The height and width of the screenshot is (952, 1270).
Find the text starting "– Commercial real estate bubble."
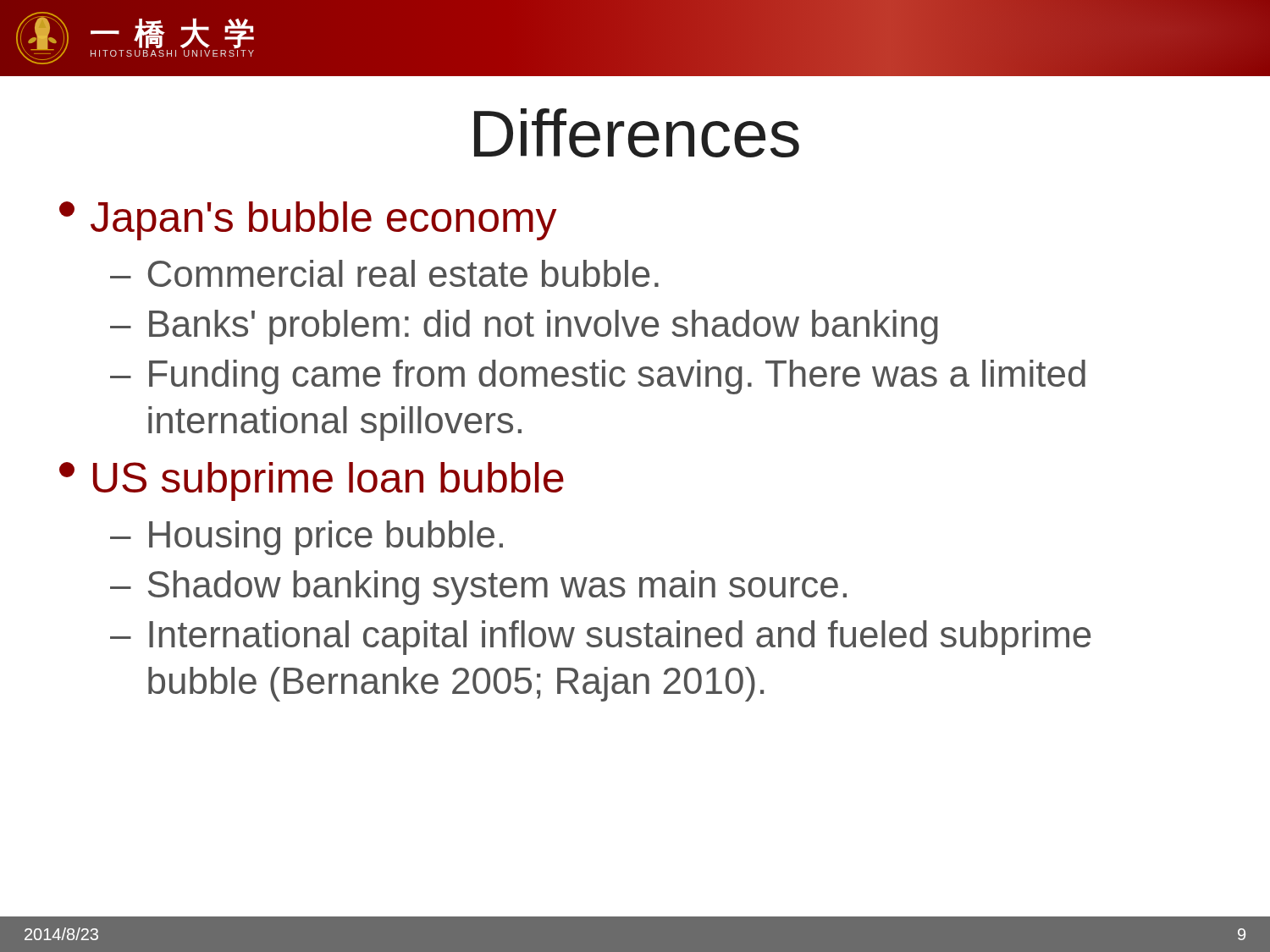click(x=660, y=274)
